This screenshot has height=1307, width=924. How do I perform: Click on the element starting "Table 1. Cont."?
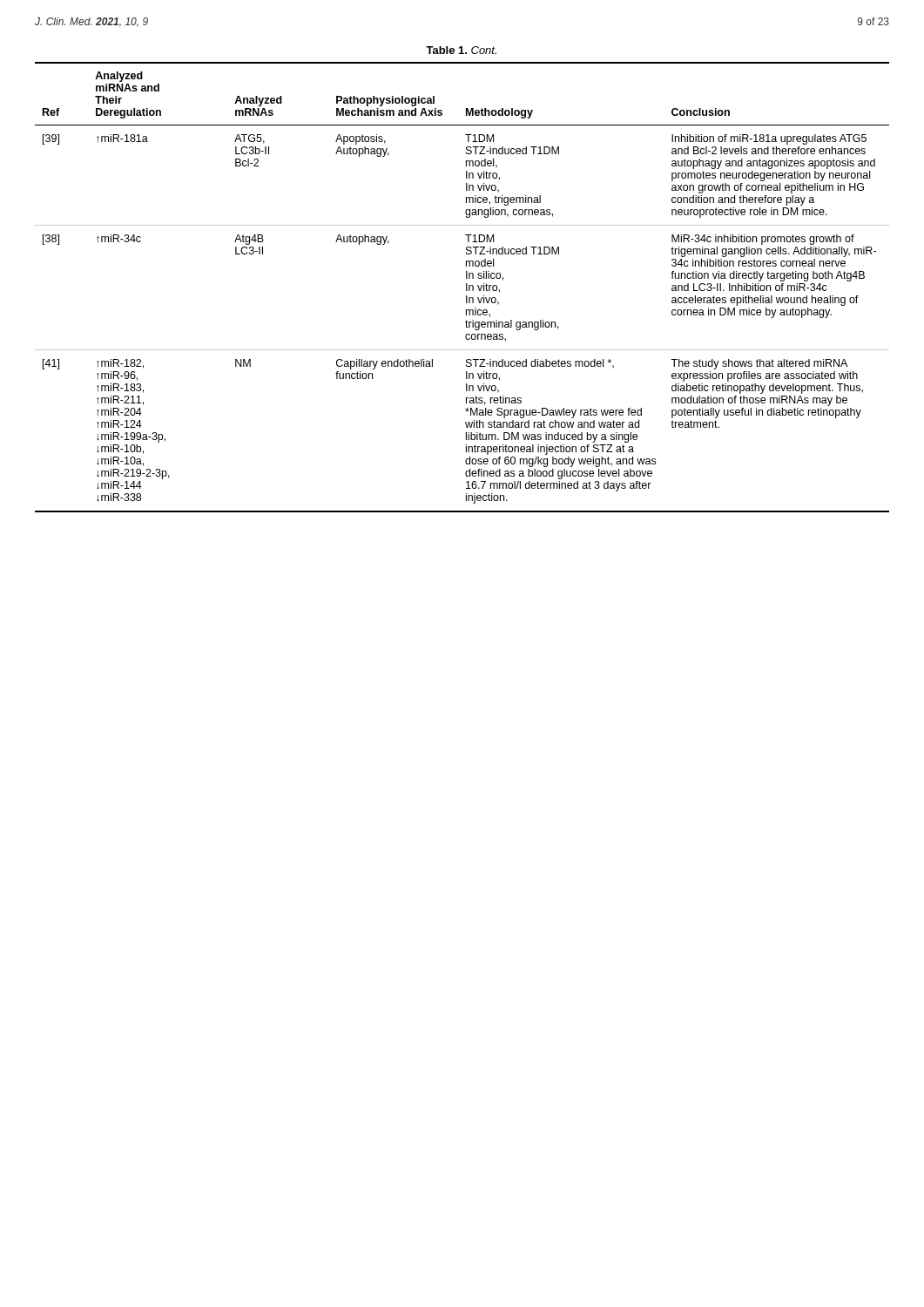(462, 50)
